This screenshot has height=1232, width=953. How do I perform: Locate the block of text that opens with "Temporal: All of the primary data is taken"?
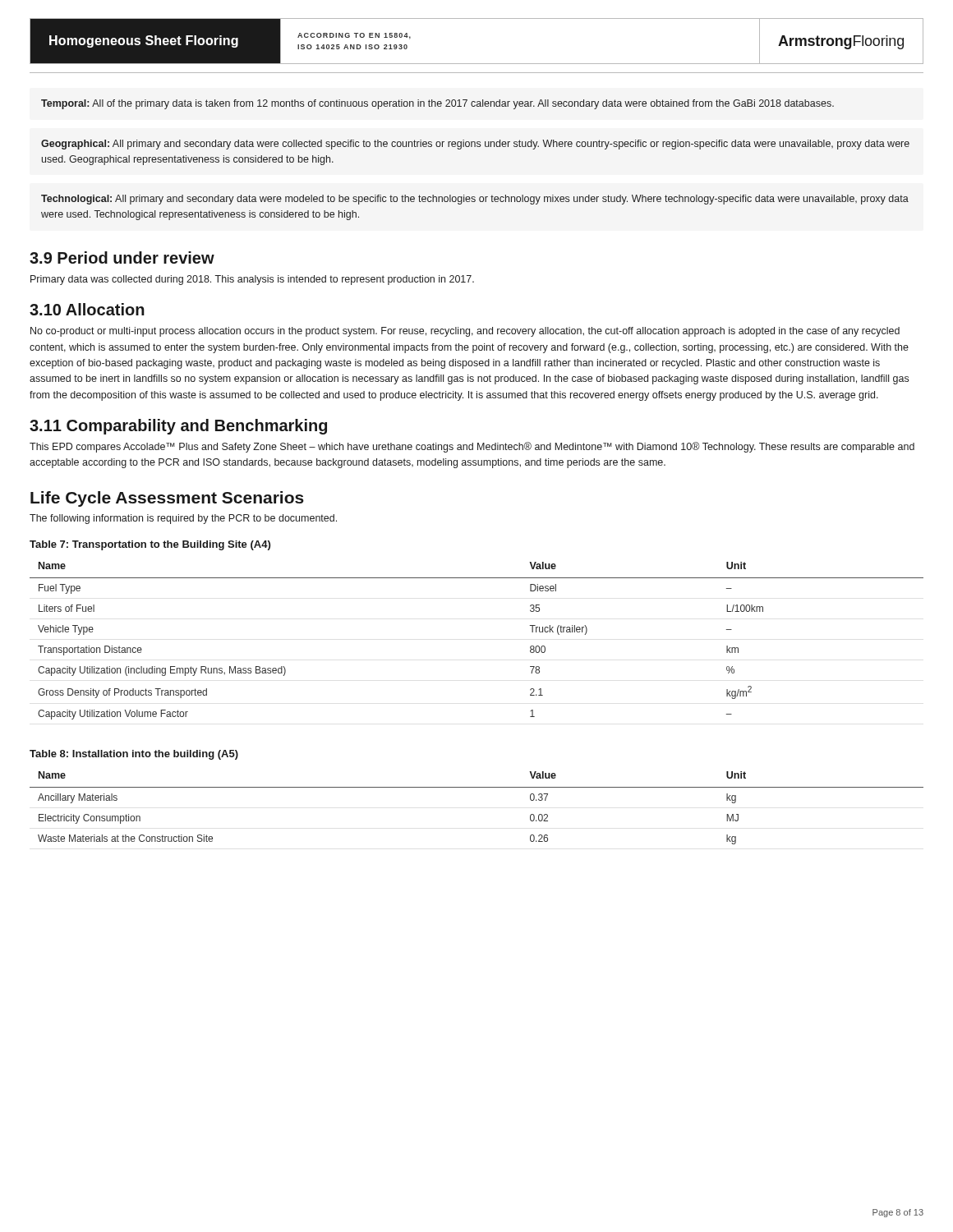438,103
